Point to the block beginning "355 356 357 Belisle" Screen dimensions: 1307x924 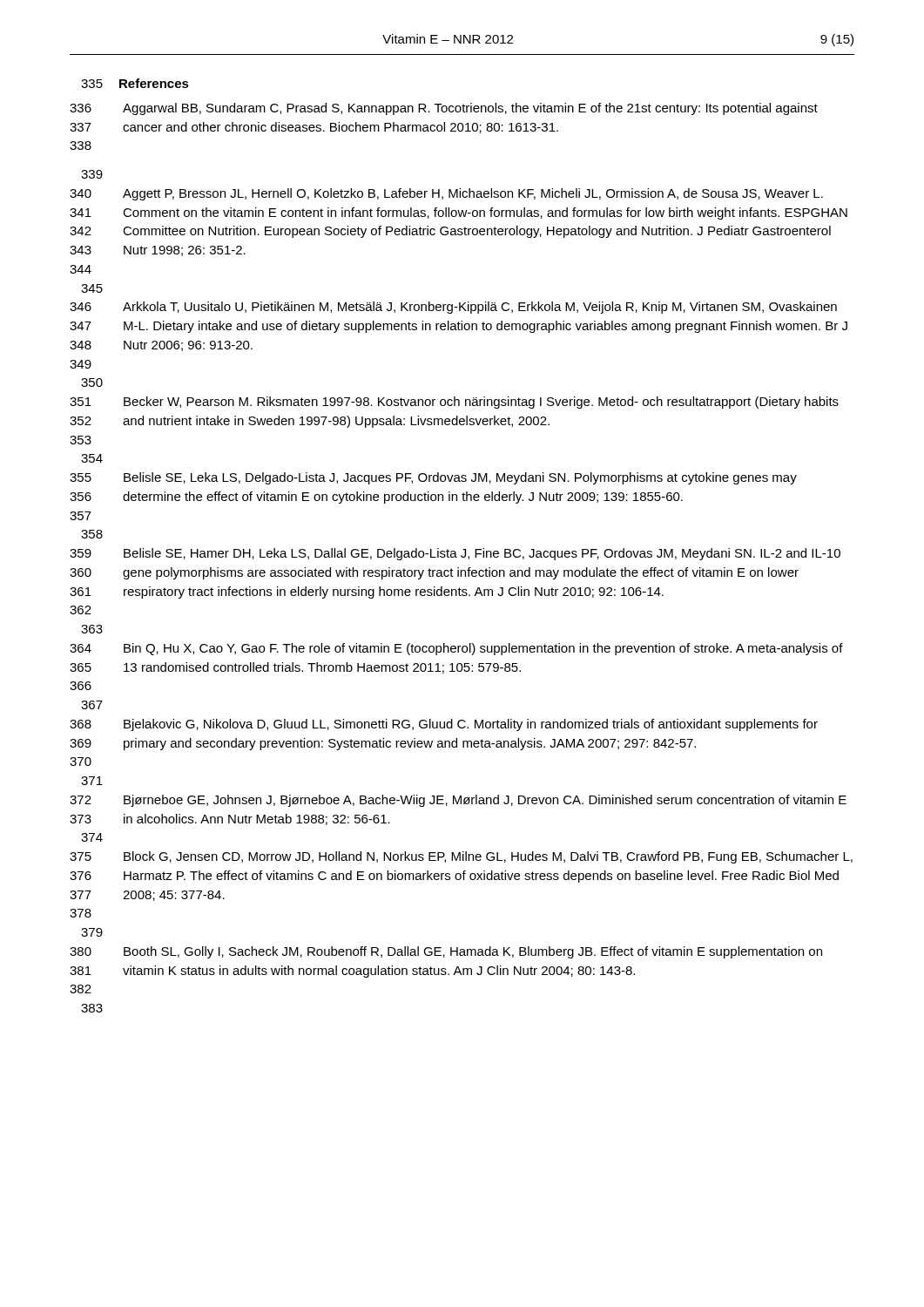pyautogui.click(x=462, y=496)
